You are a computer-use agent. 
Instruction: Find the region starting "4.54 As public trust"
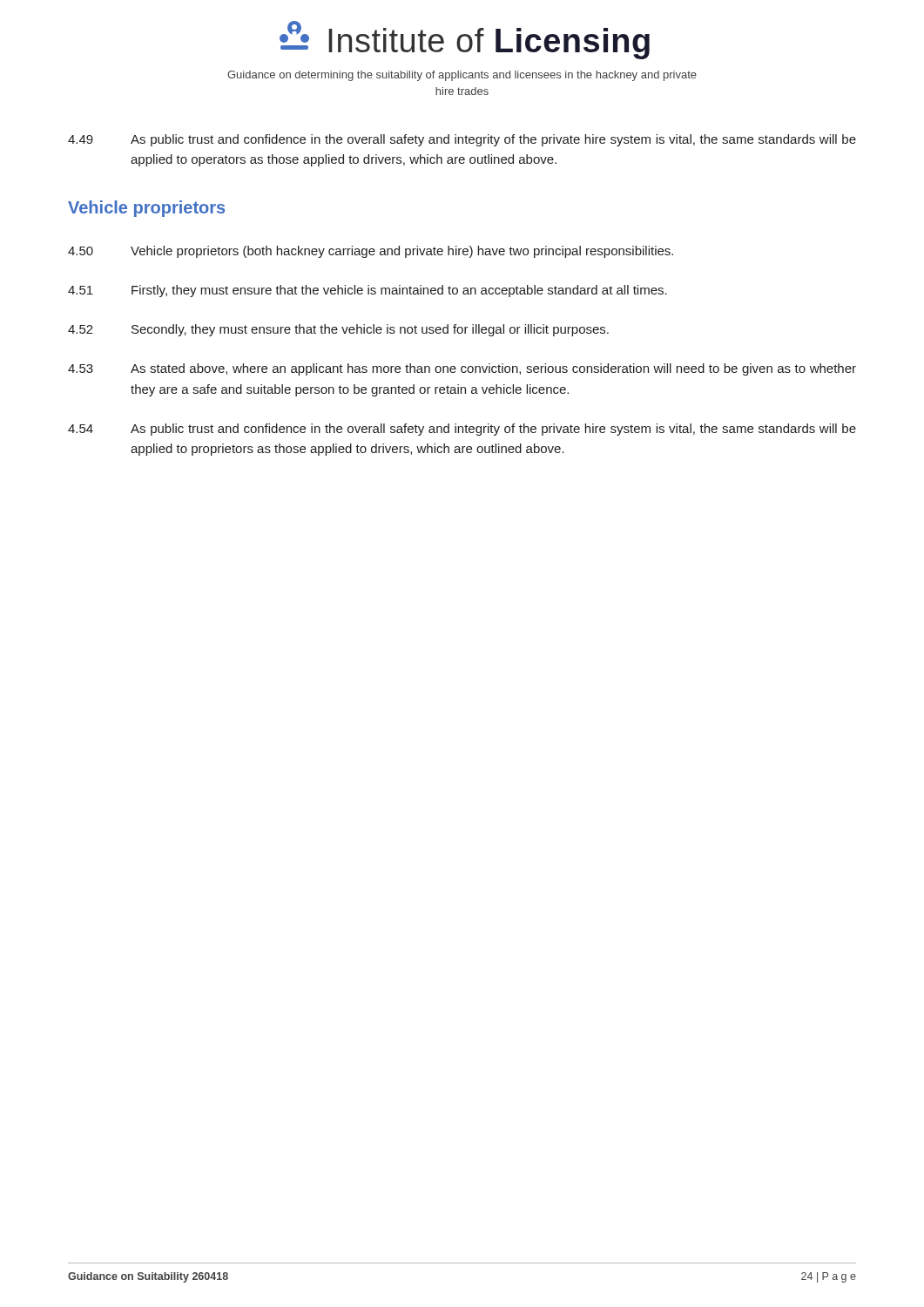pyautogui.click(x=462, y=438)
